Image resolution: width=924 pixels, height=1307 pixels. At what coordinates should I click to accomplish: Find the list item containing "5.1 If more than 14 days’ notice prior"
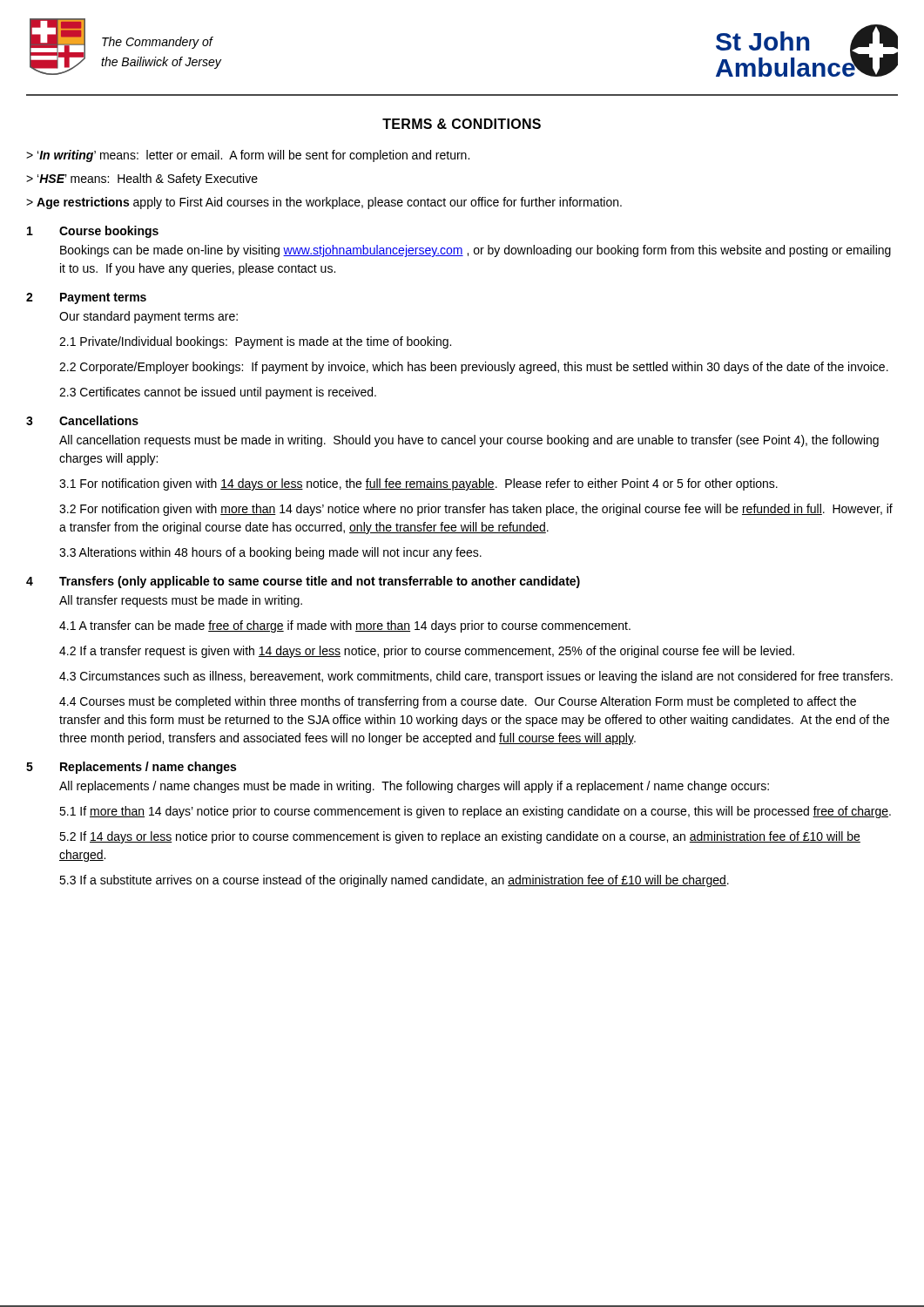(475, 811)
